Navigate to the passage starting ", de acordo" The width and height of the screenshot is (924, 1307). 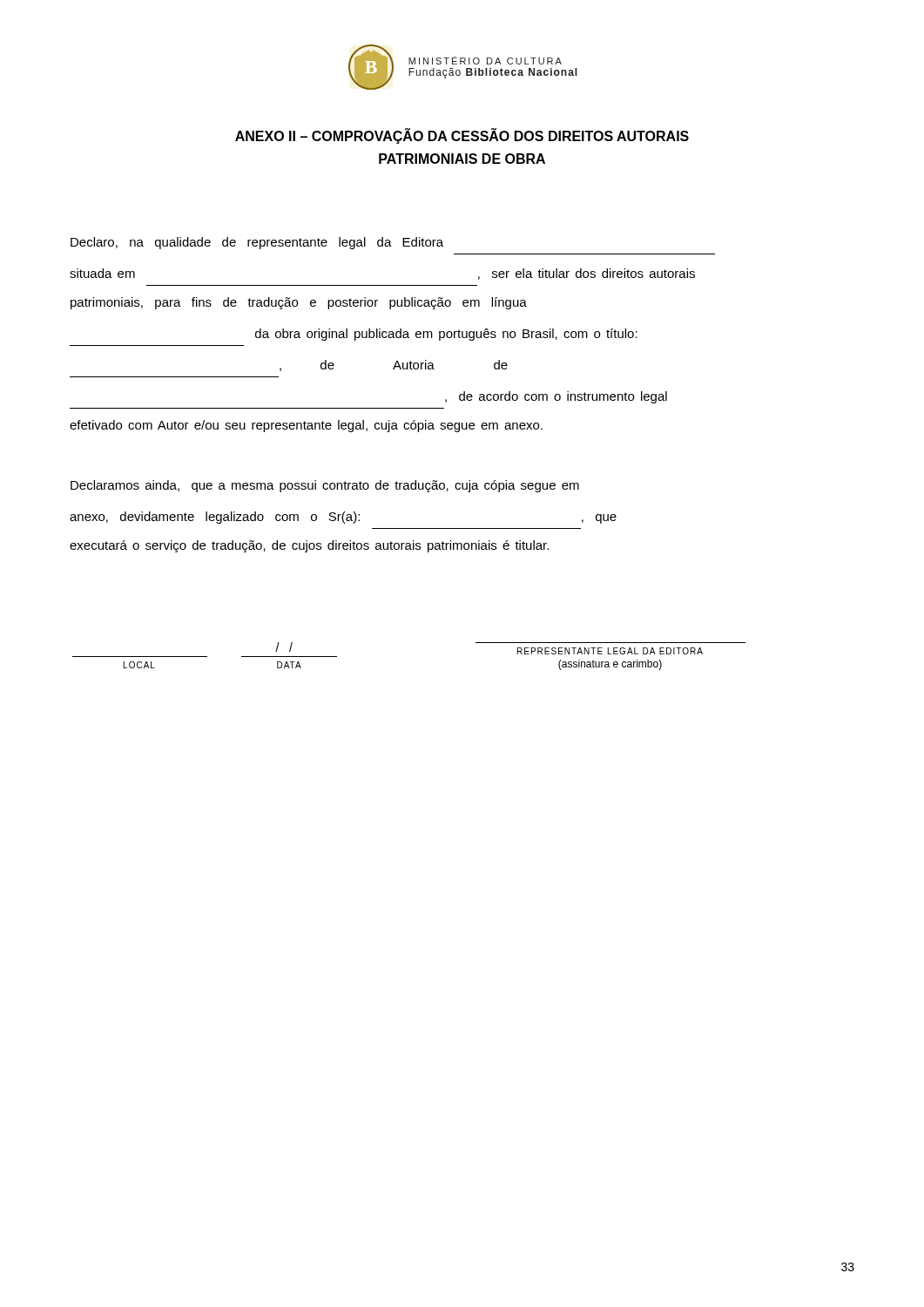click(x=556, y=397)
